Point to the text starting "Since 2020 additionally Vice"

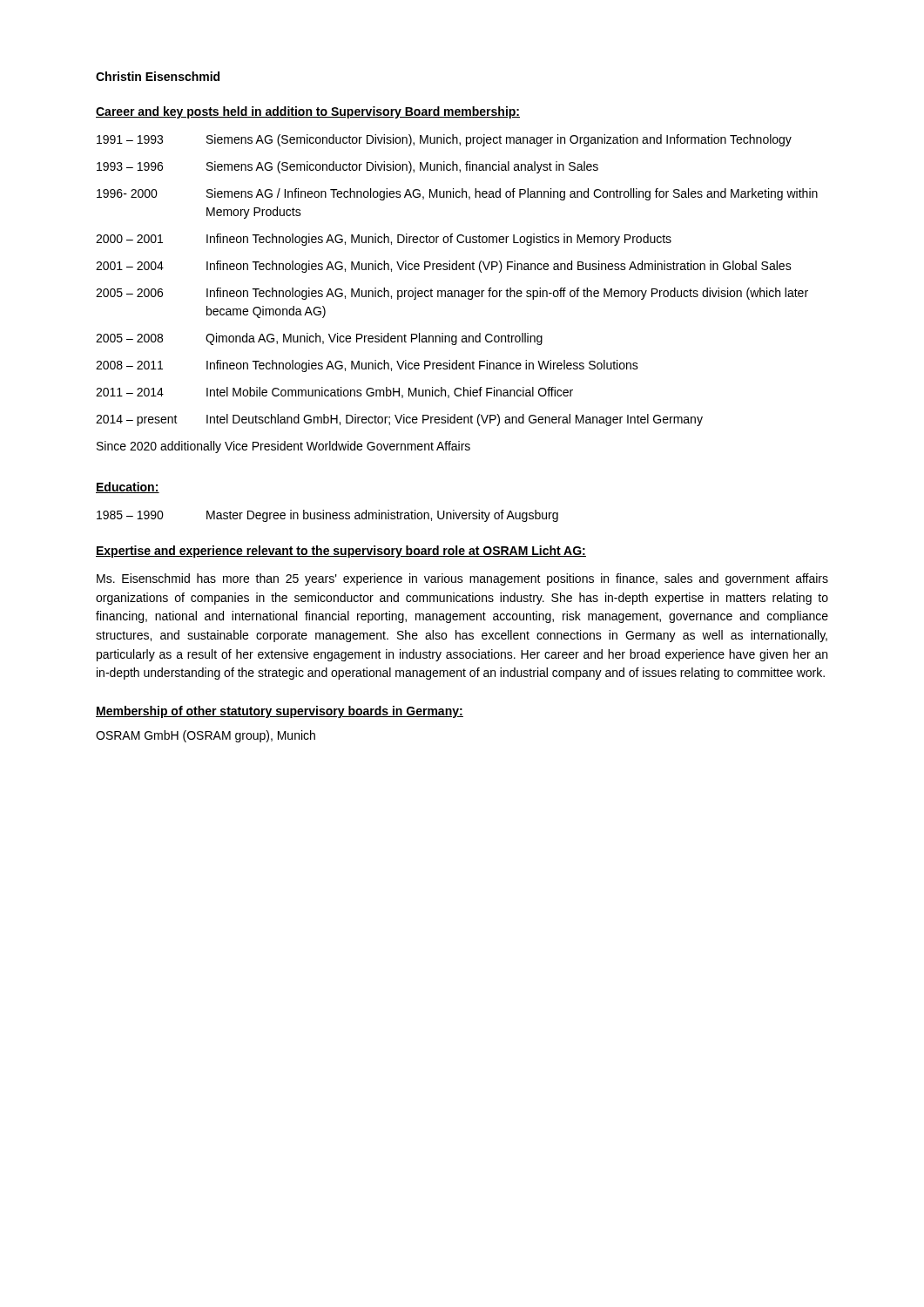[x=283, y=446]
